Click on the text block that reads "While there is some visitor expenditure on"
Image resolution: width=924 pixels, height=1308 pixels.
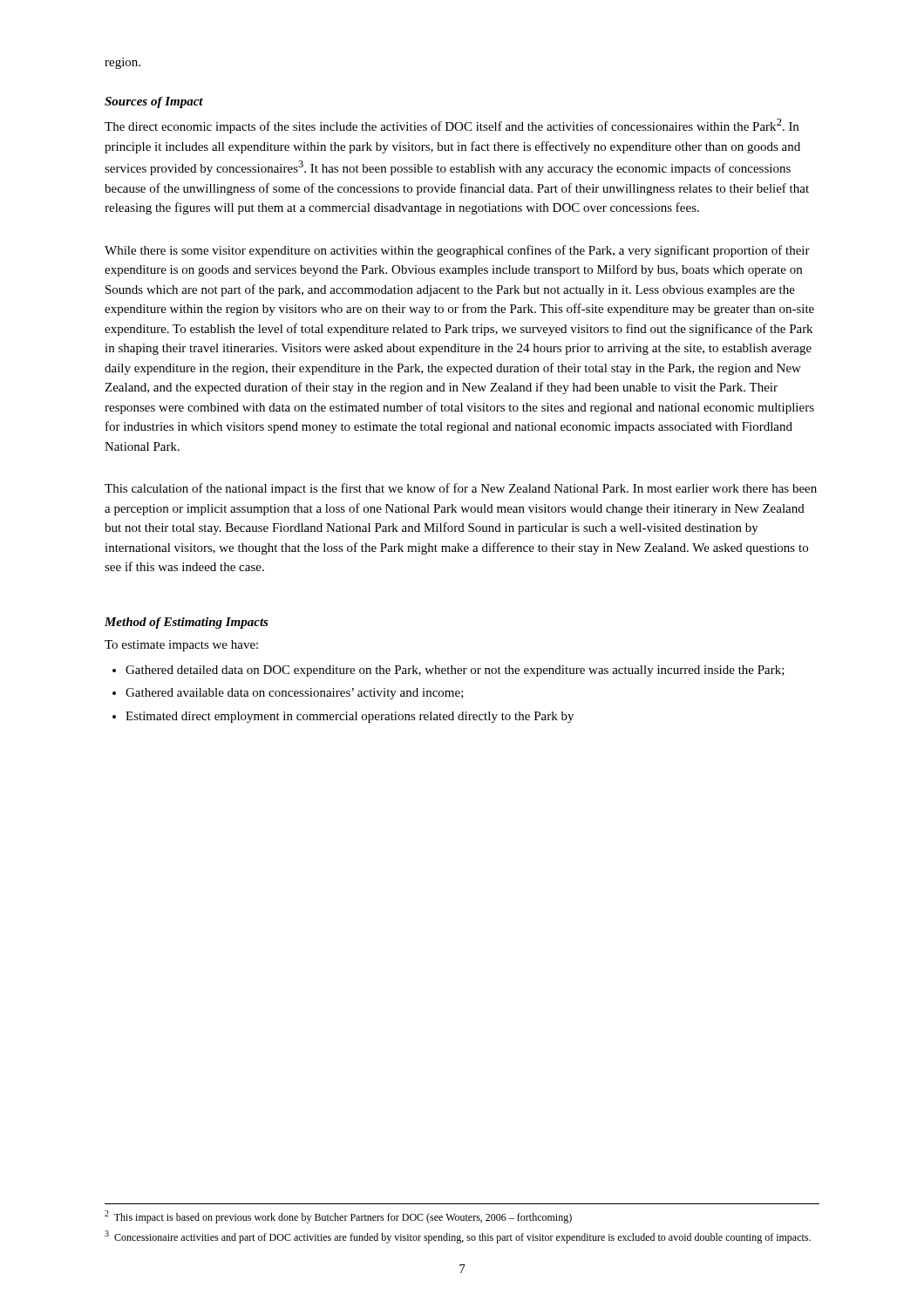point(462,348)
